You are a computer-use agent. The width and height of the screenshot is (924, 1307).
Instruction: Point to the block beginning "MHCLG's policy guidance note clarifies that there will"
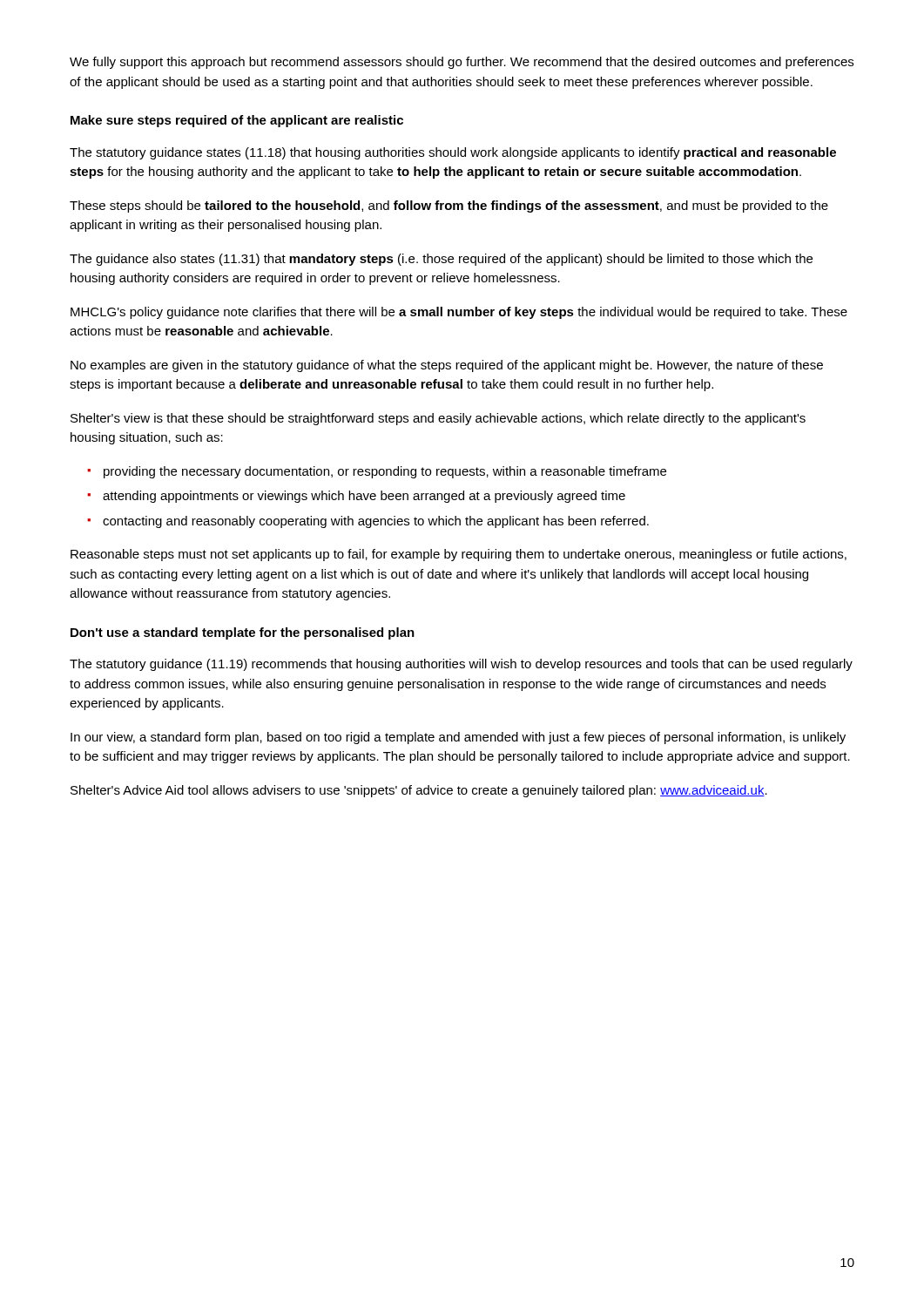(459, 321)
